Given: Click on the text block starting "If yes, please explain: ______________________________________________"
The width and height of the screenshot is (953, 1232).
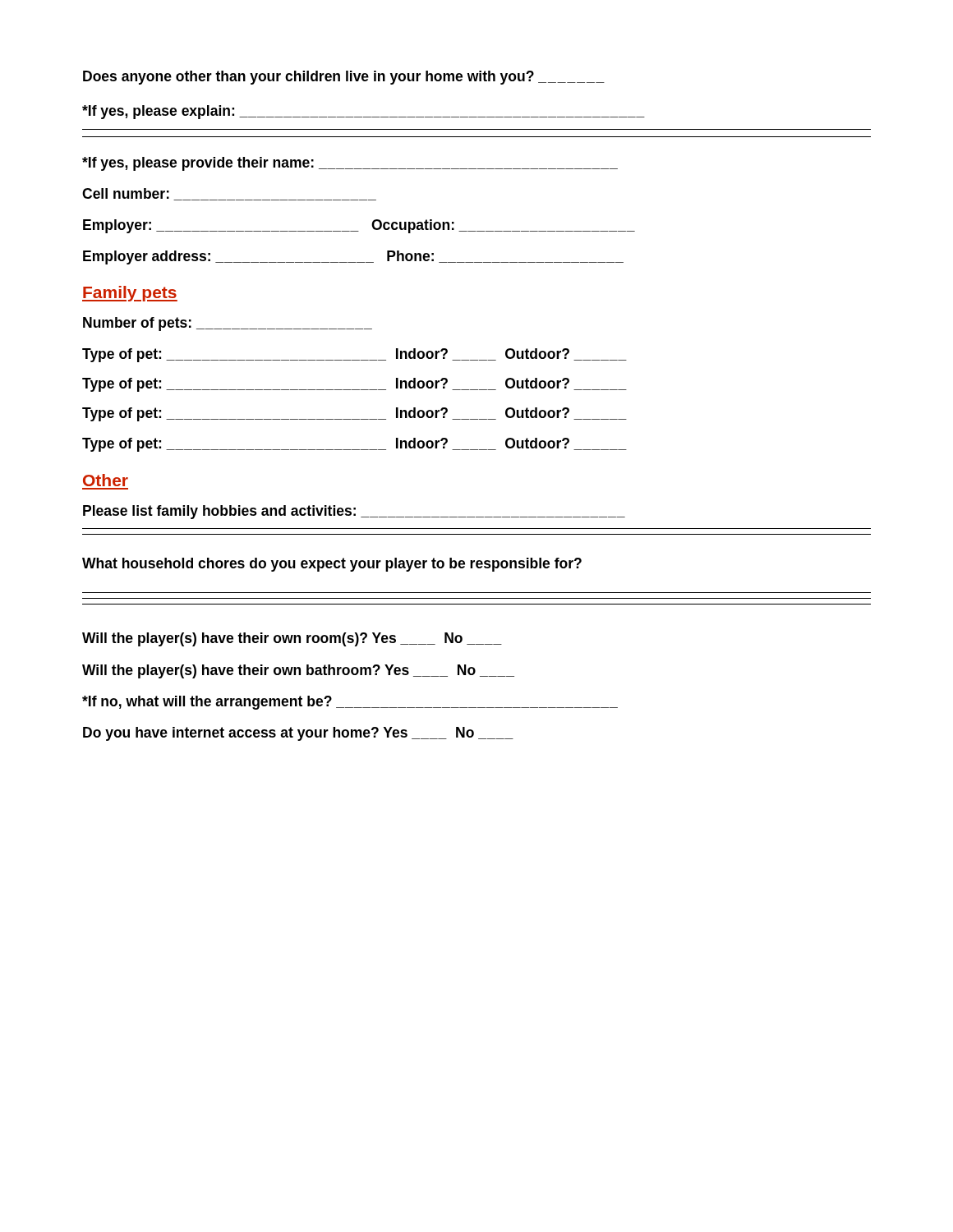Looking at the screenshot, I should 364,111.
